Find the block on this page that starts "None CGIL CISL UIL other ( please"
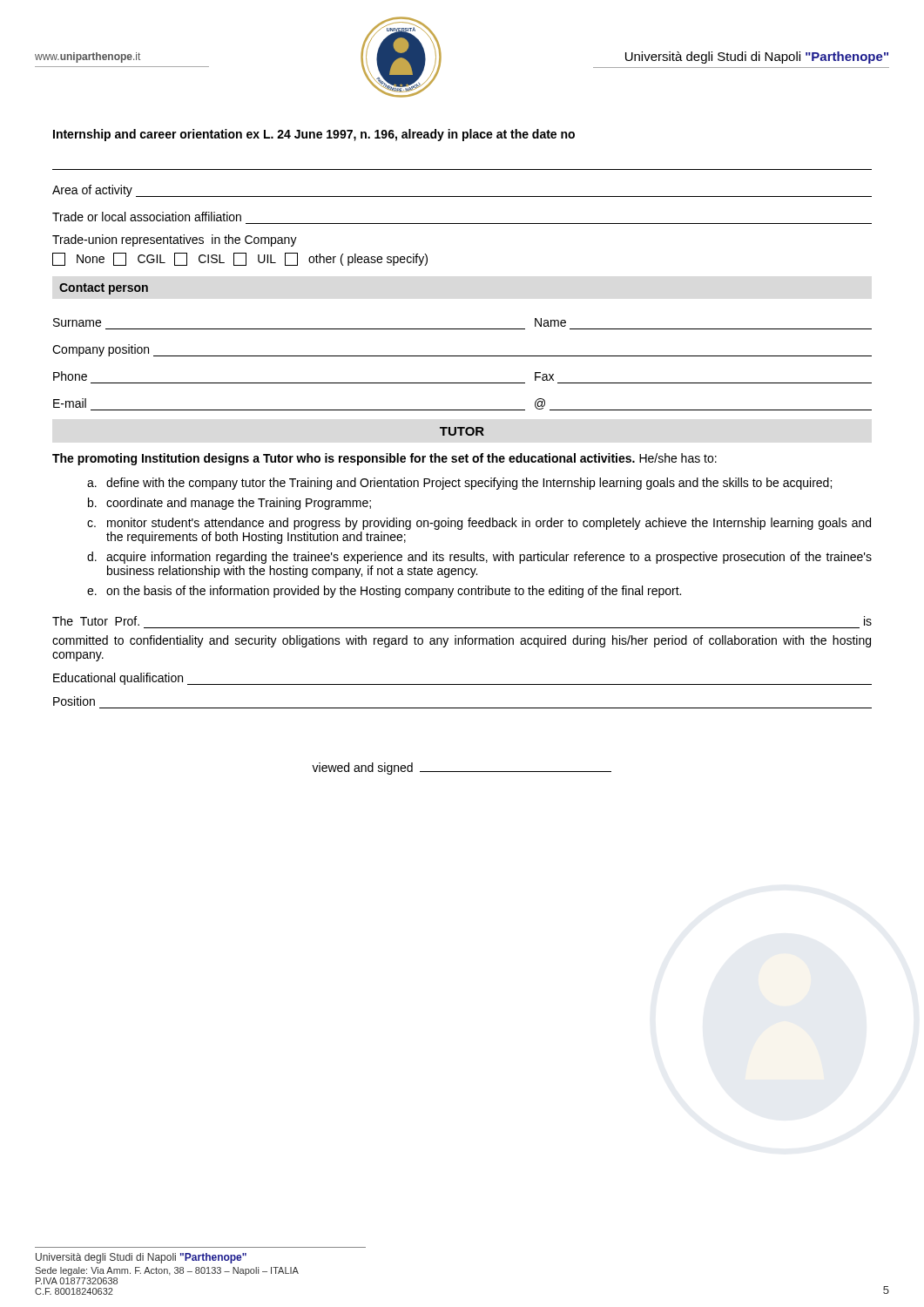 (x=240, y=259)
